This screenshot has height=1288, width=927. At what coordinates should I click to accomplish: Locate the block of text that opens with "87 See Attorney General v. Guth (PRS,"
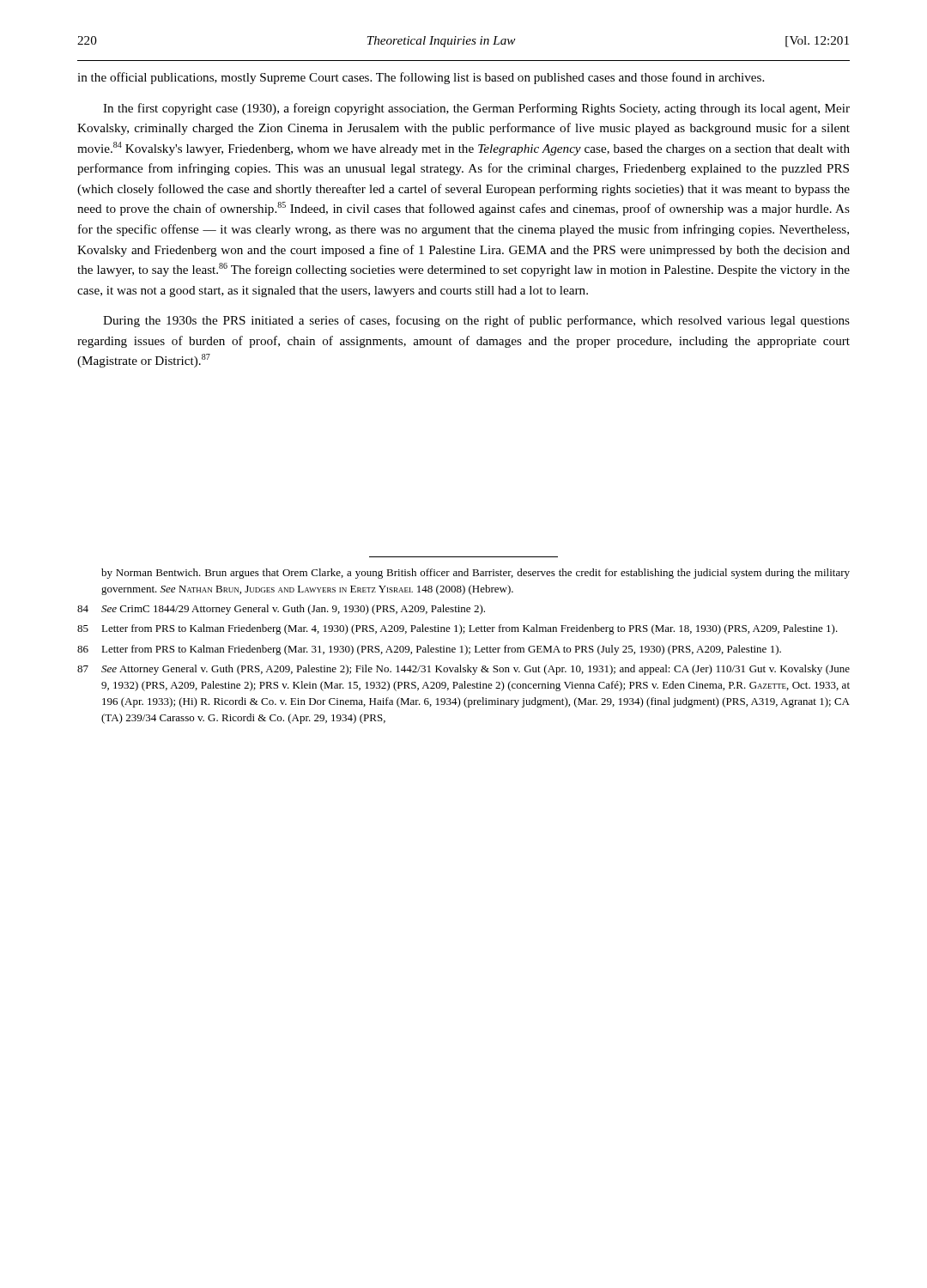coord(464,693)
